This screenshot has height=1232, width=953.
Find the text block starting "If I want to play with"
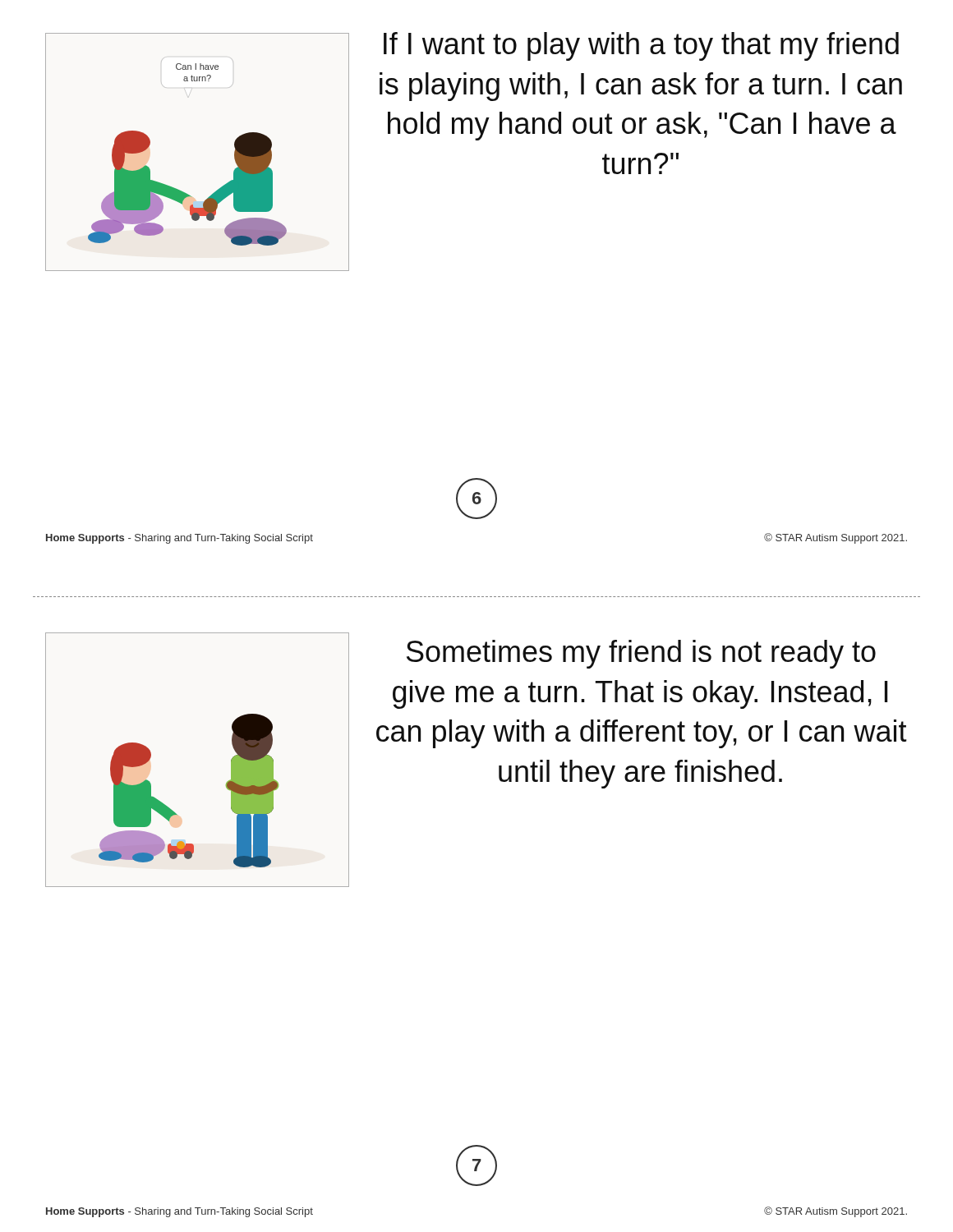(x=641, y=104)
